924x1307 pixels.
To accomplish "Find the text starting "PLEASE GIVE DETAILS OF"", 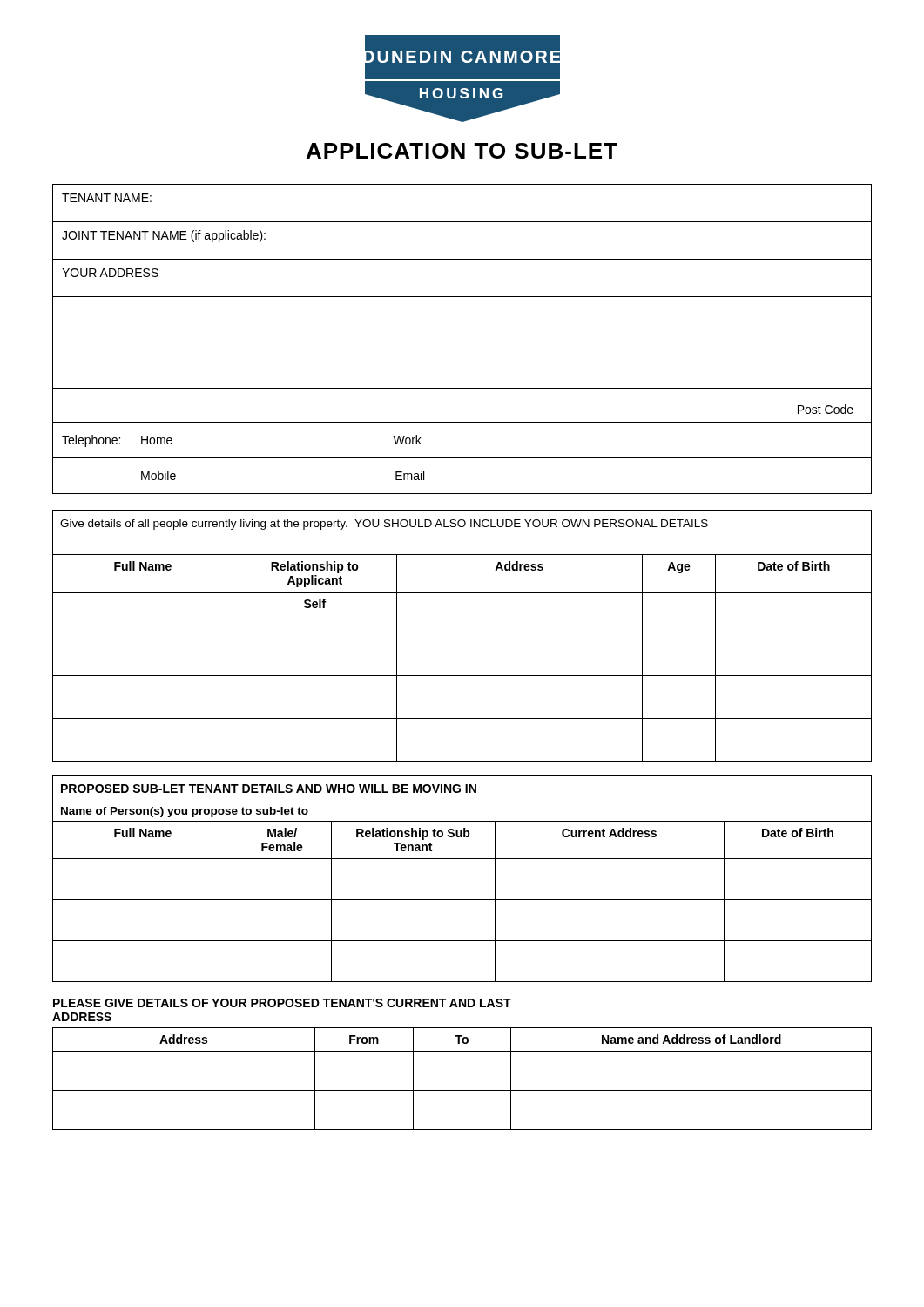I will tap(282, 1010).
